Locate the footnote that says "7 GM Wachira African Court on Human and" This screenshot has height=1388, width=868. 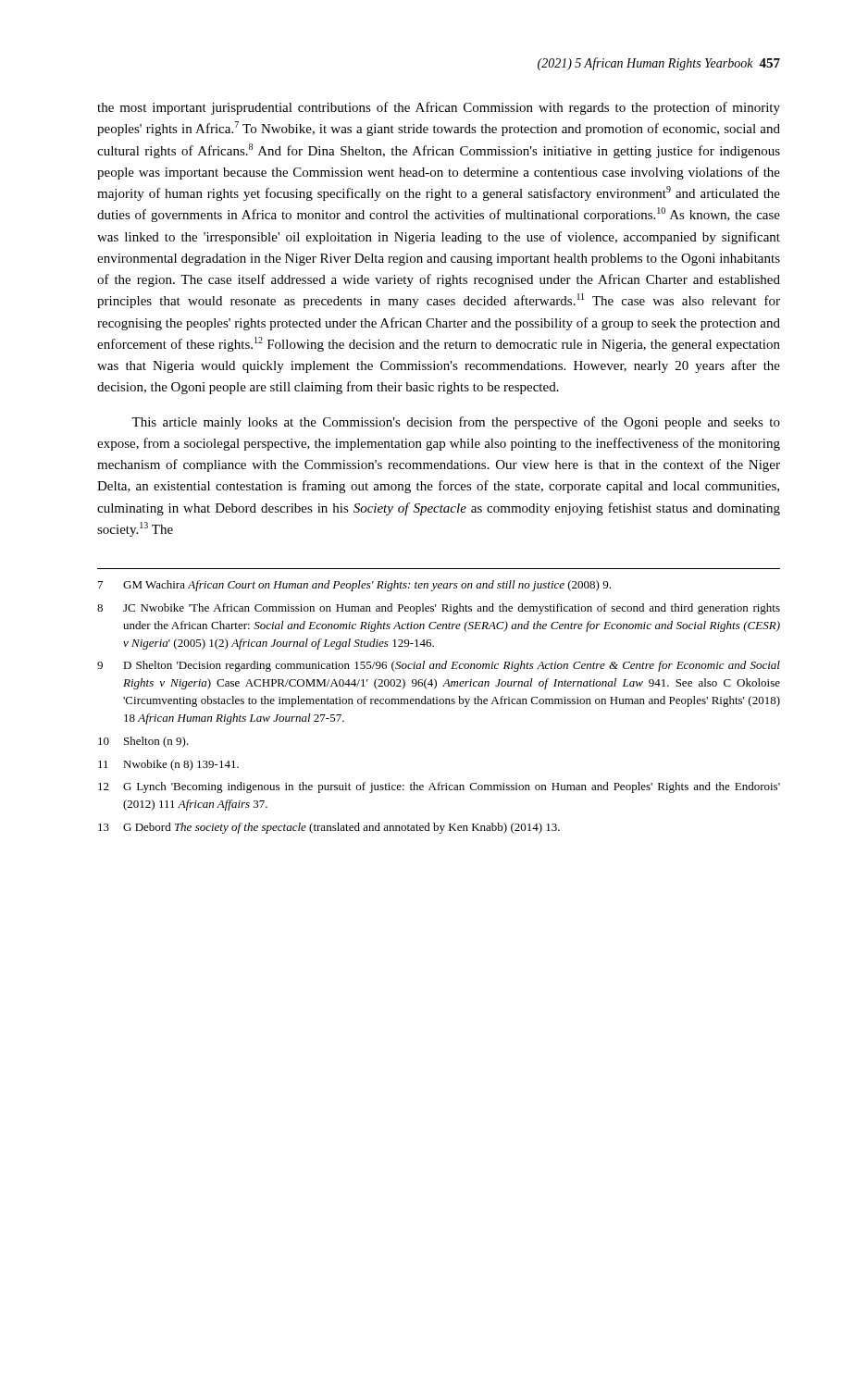click(x=439, y=585)
